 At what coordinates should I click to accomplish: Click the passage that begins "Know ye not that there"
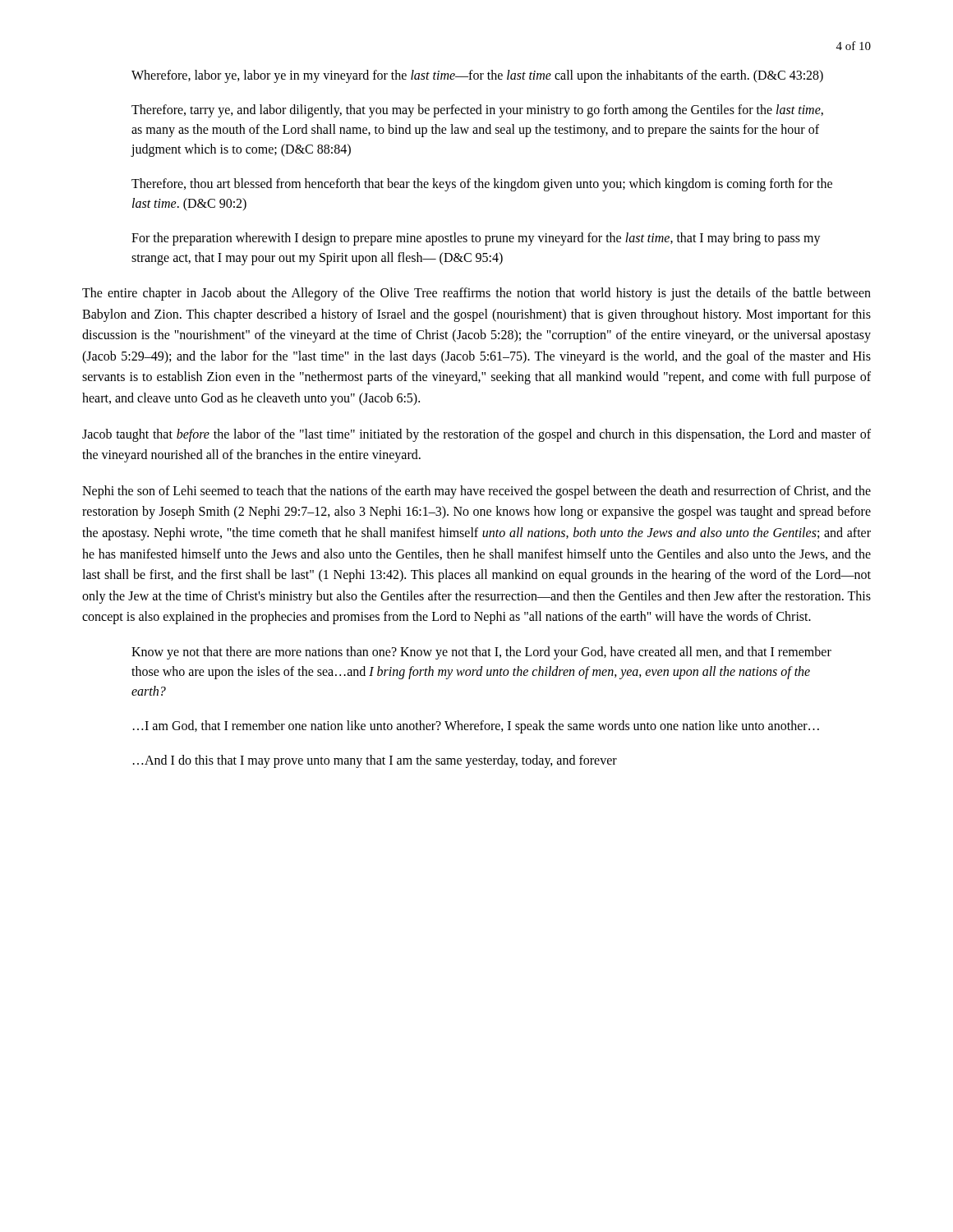point(481,671)
